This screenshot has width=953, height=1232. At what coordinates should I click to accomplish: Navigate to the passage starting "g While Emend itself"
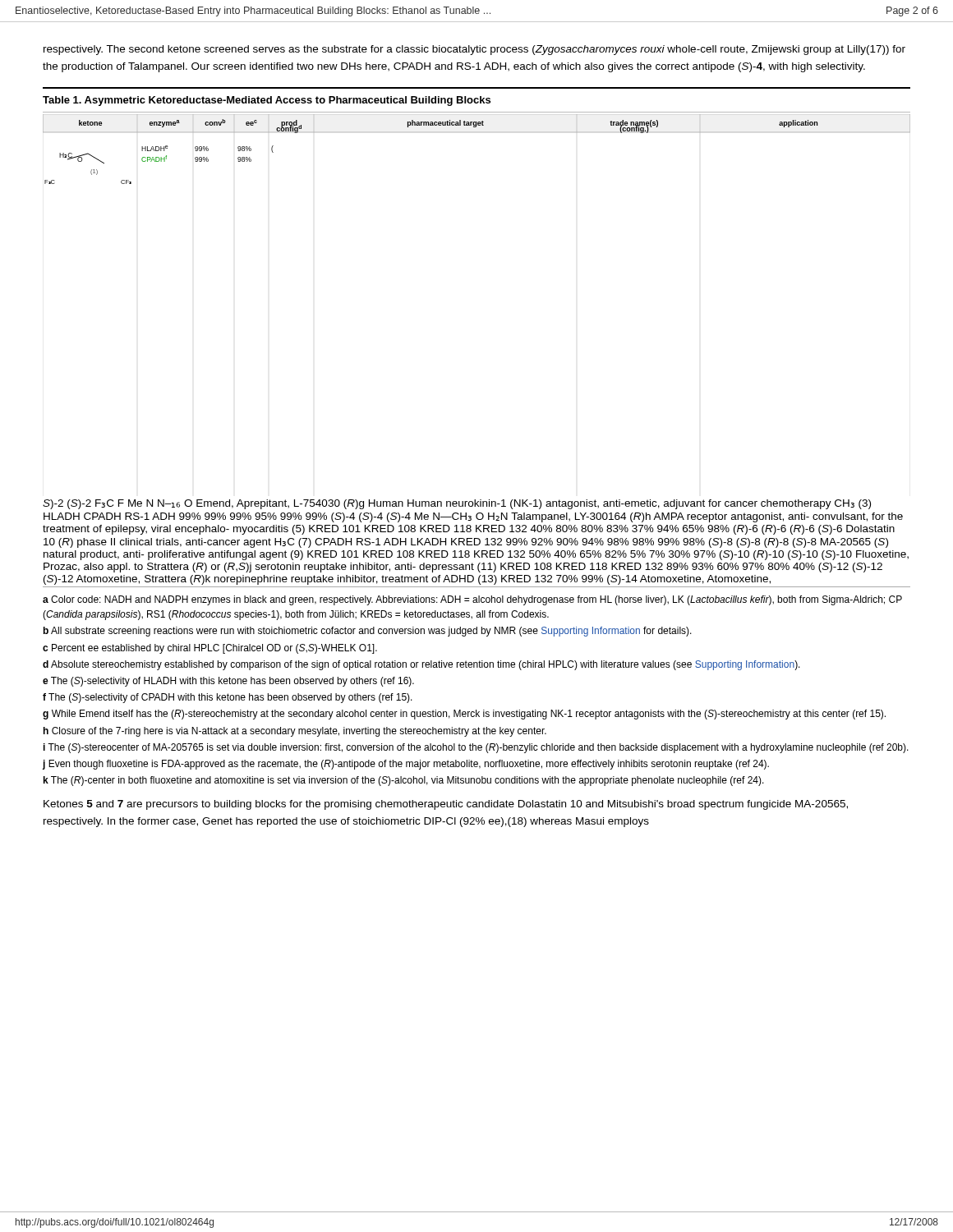(x=465, y=714)
